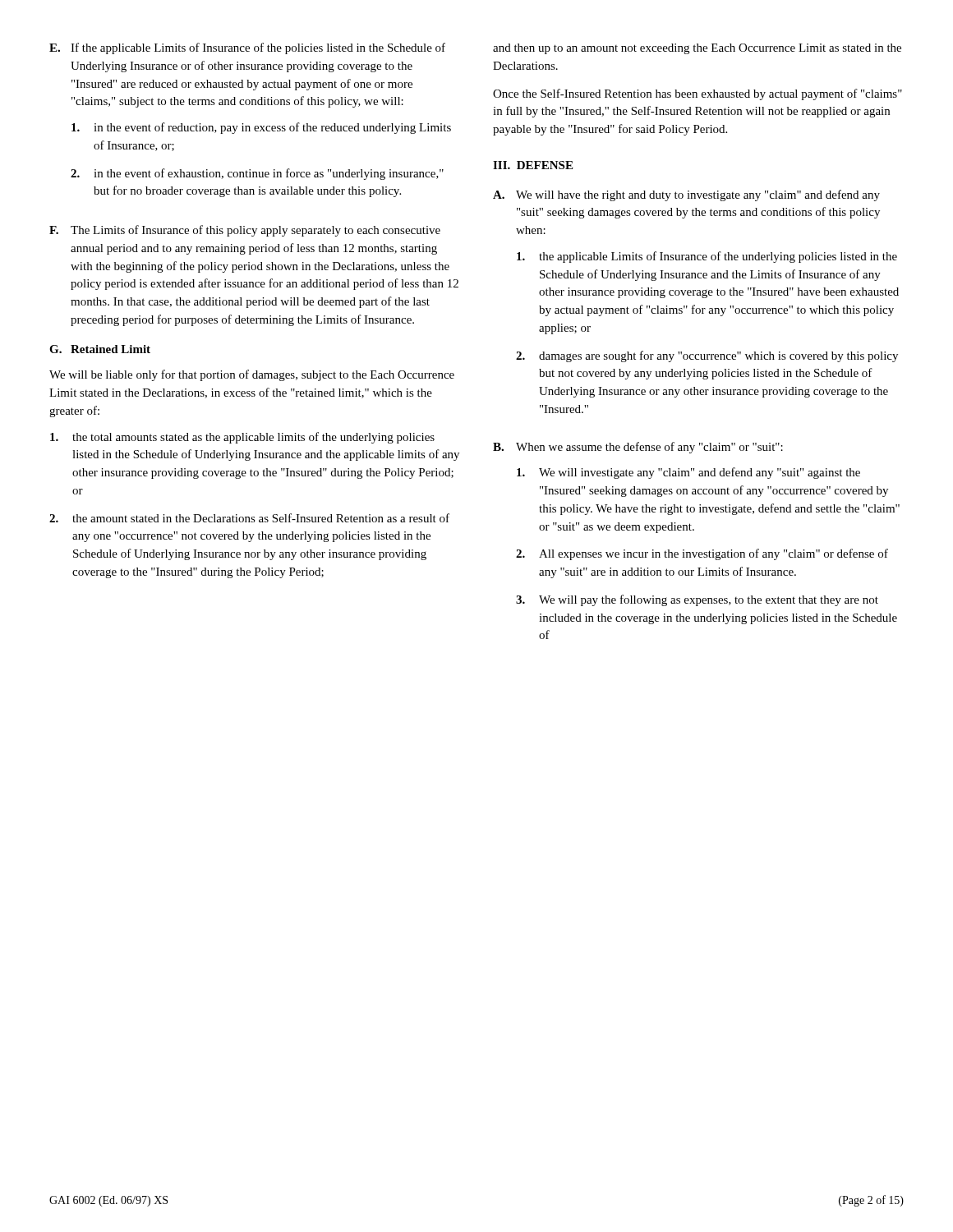The height and width of the screenshot is (1232, 953).
Task: Locate the block of text that opens with "F. The Limits of Insurance"
Action: 255,275
